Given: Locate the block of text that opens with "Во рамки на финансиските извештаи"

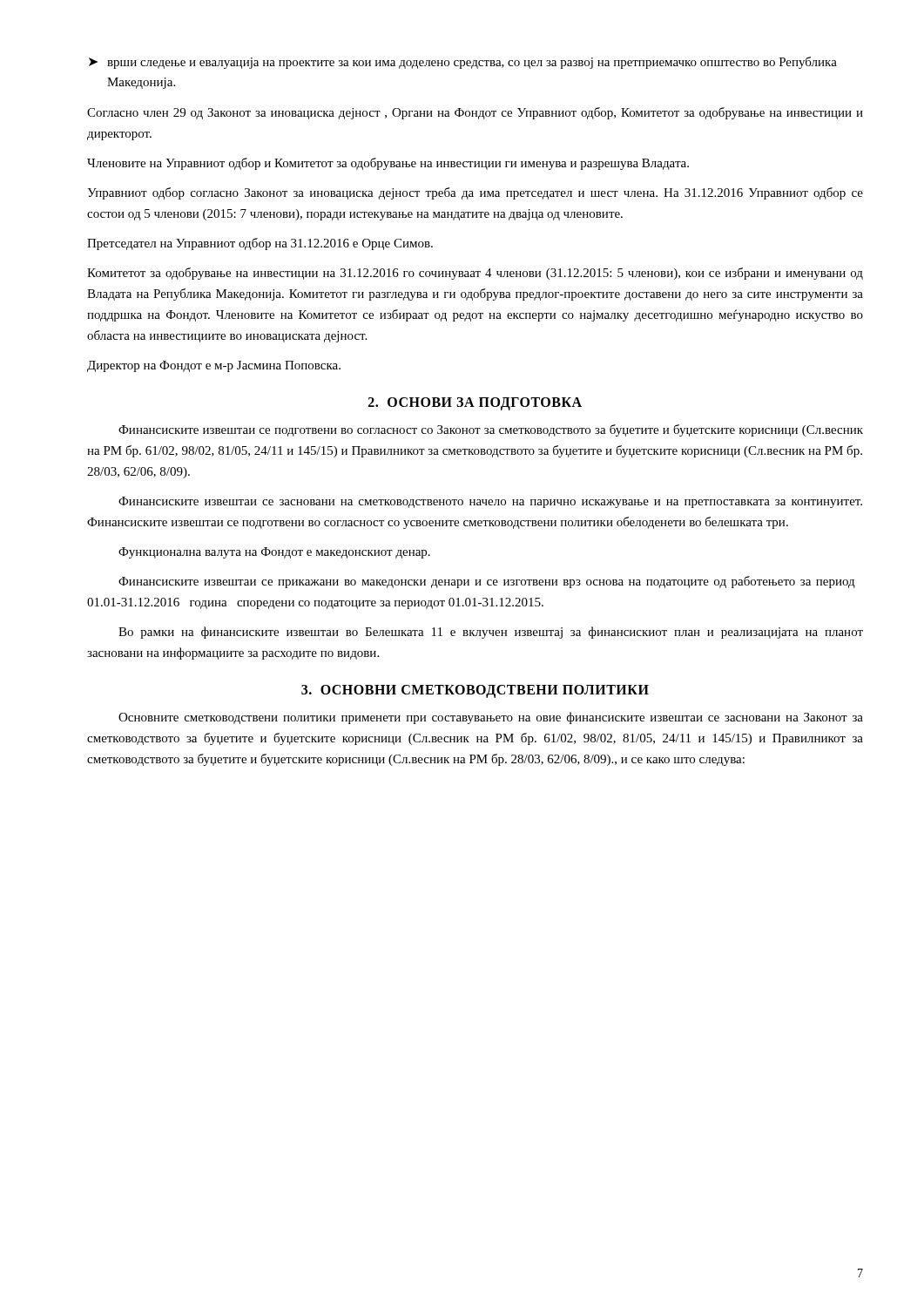Looking at the screenshot, I should [x=475, y=642].
